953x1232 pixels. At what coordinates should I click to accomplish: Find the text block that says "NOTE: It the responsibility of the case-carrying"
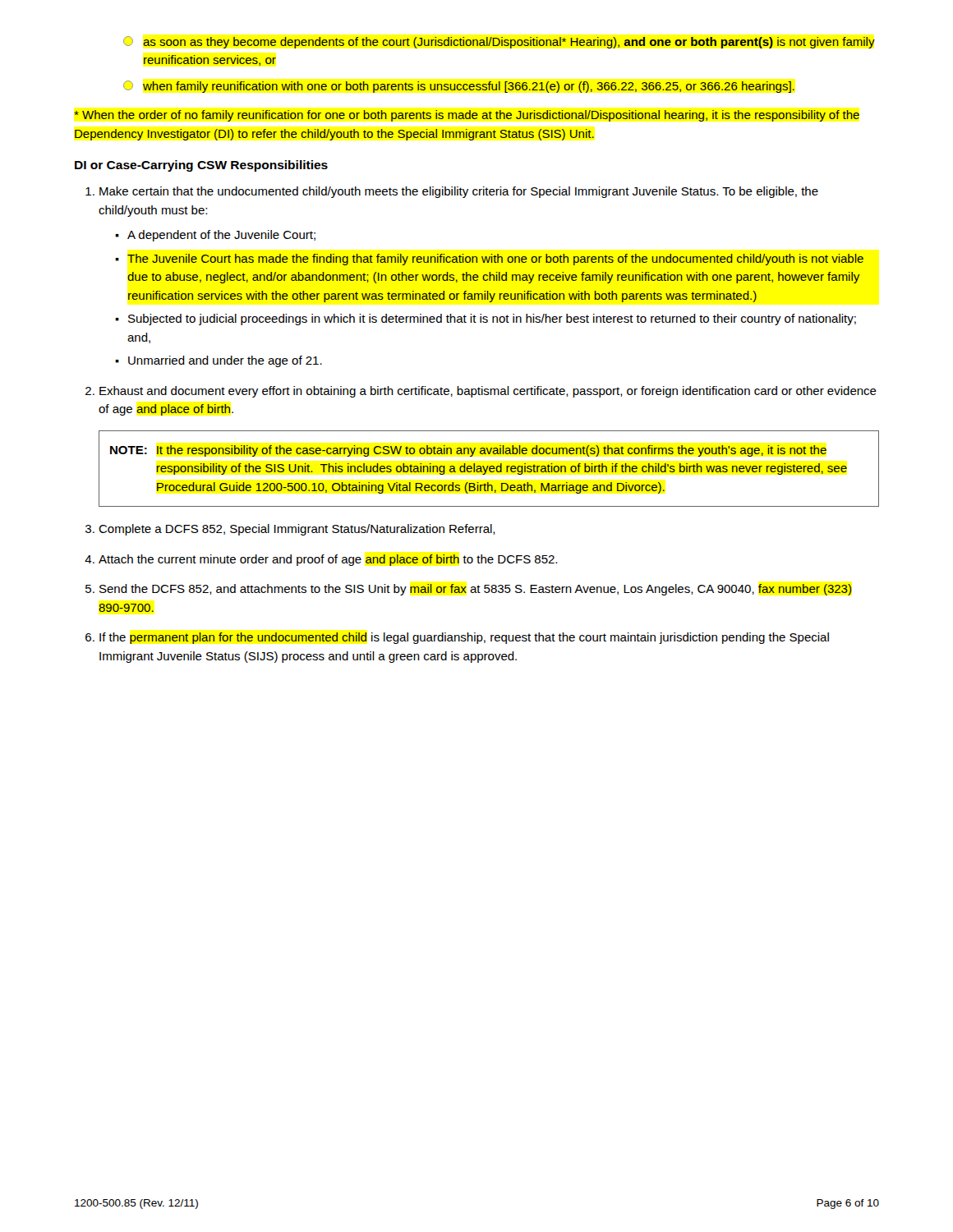pos(487,469)
